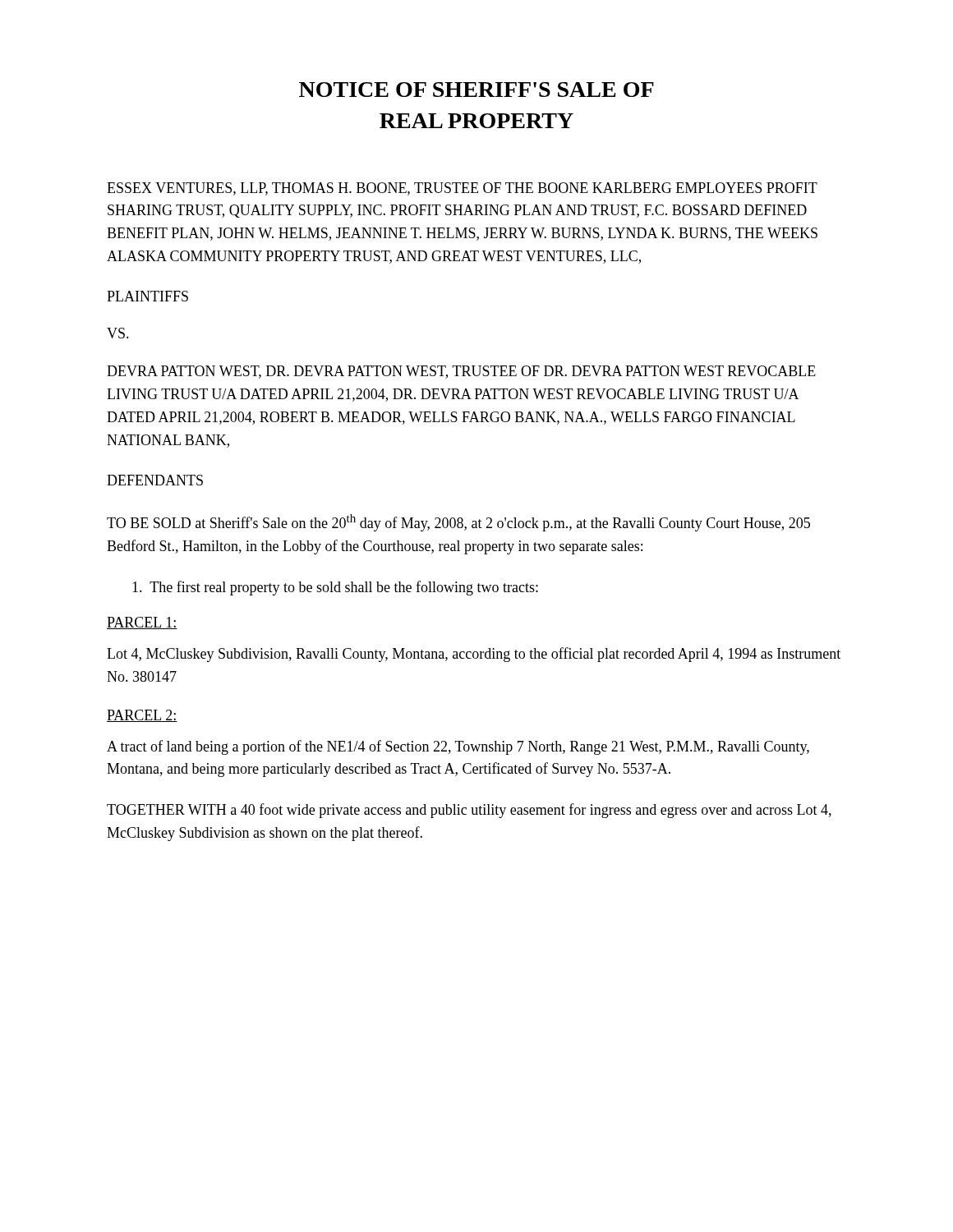Screen dimensions: 1232x953
Task: Locate the block of text that opens with "ESSEX VENTURES, LLP, THOMAS H."
Action: pyautogui.click(x=463, y=222)
